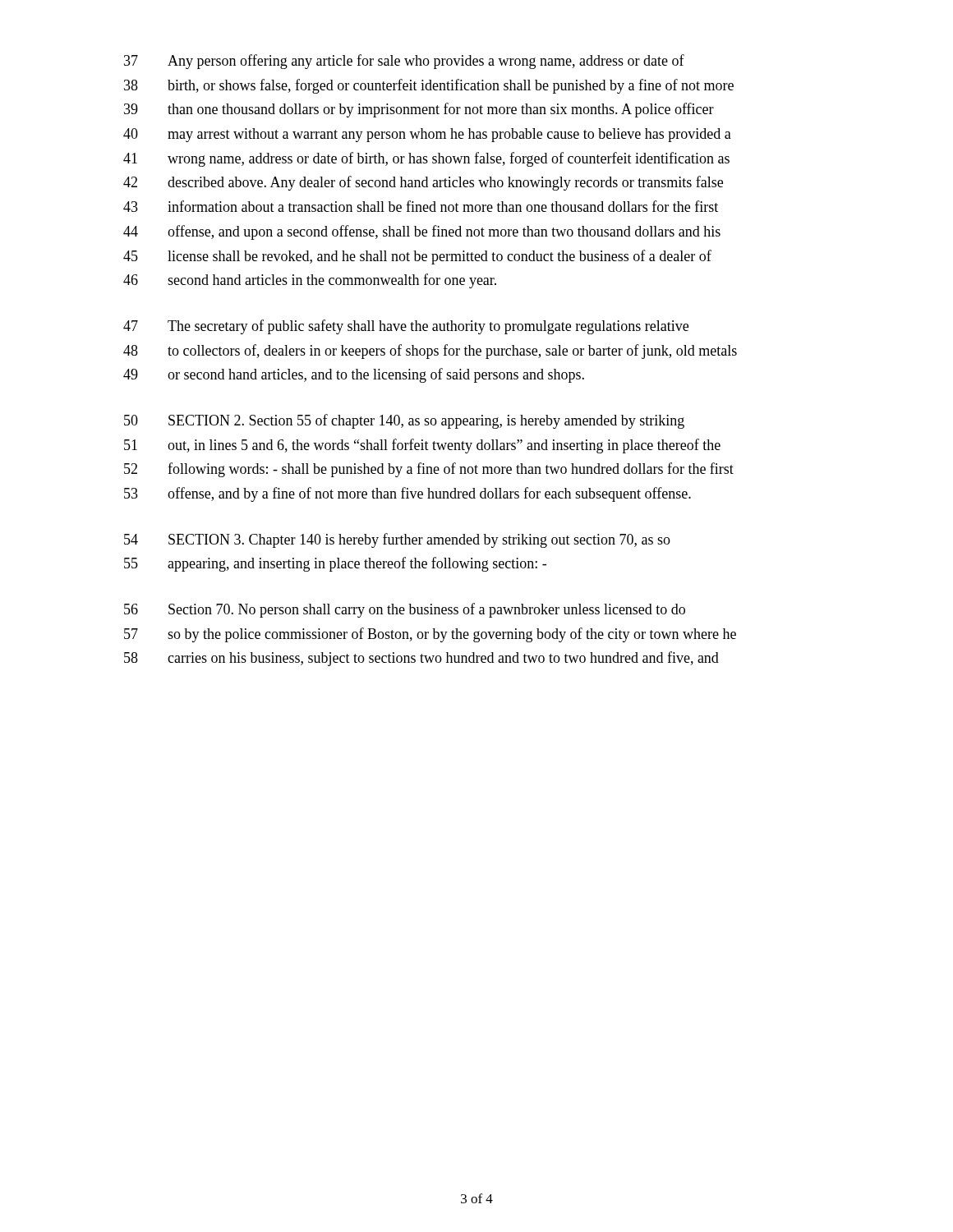Select the block starting "46 second hand articles in the commonwealth for"
Viewport: 953px width, 1232px height.
pyautogui.click(x=485, y=281)
